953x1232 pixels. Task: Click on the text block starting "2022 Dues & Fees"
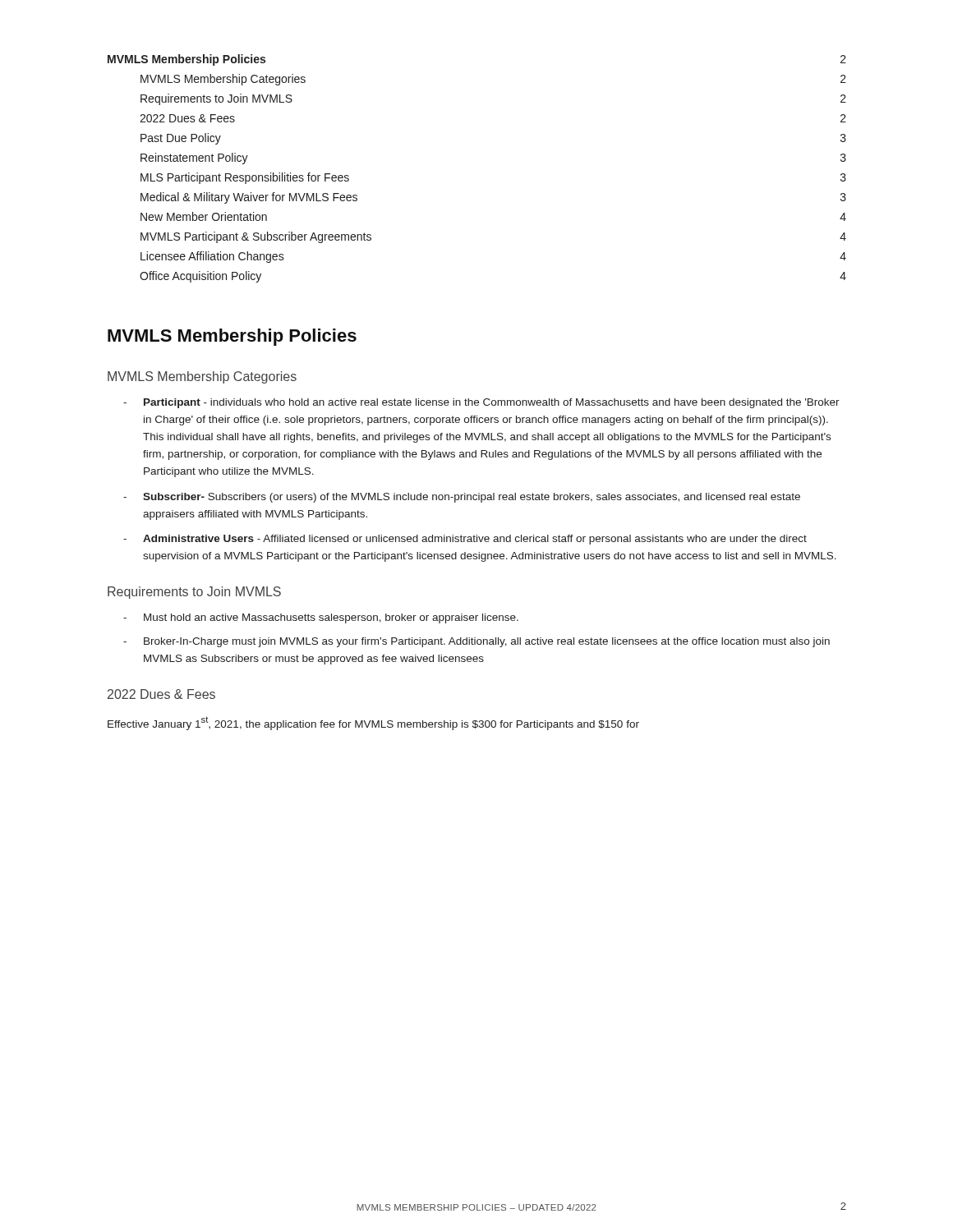tap(161, 694)
